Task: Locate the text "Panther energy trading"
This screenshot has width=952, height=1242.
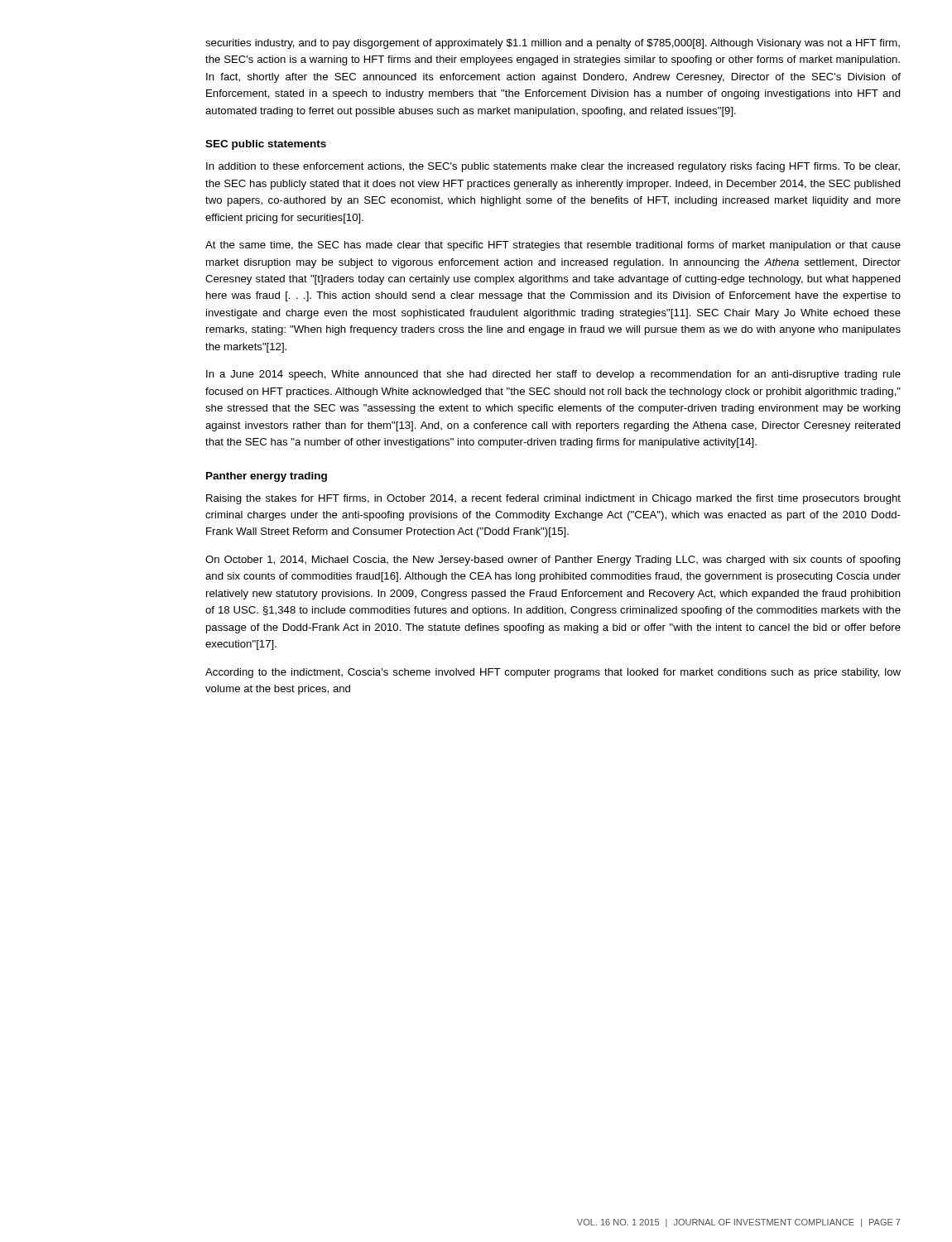Action: (x=267, y=475)
